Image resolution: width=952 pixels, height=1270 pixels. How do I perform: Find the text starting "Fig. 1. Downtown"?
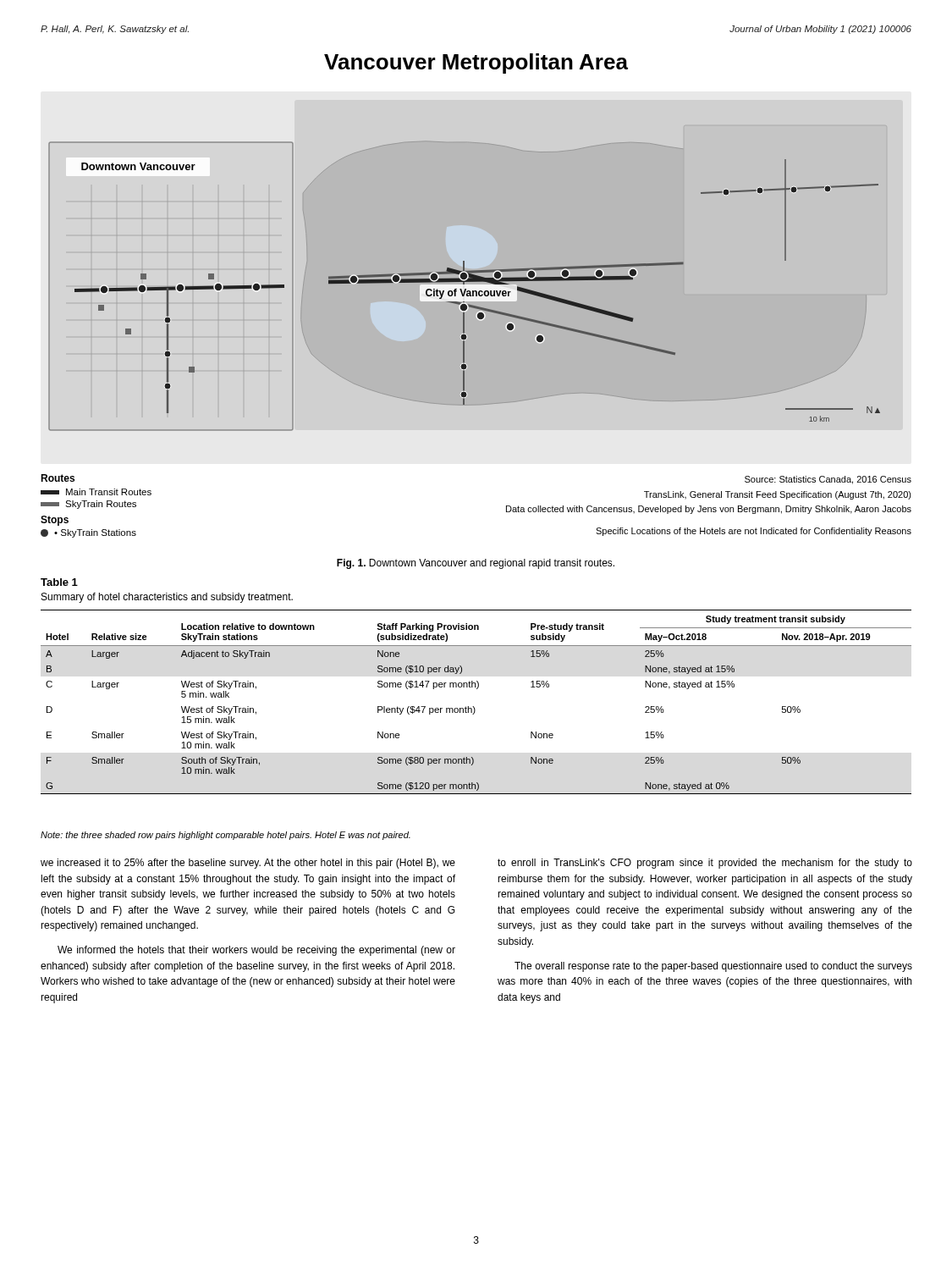point(476,563)
